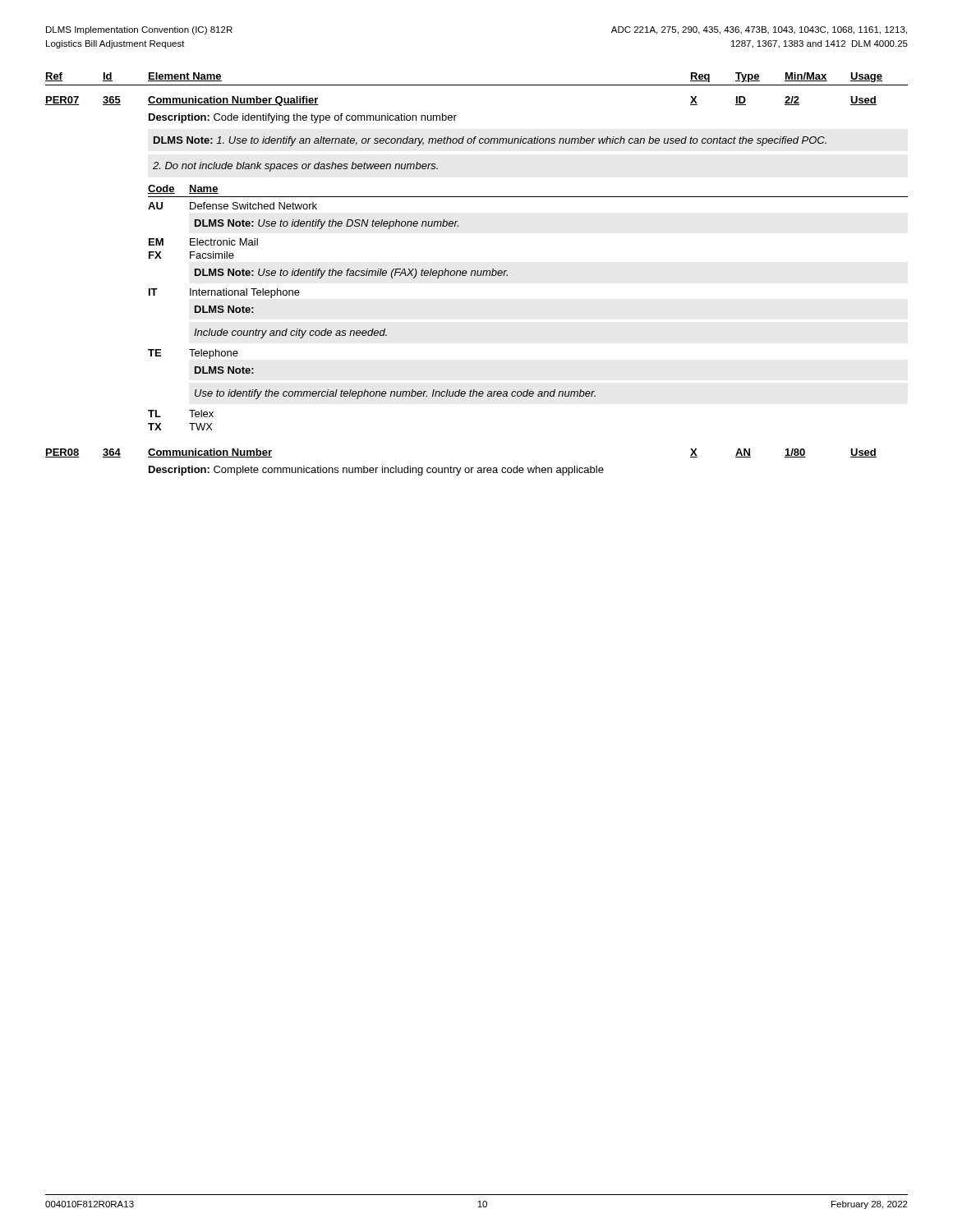Point to the block beginning "DLMS Note: 1. Use to identify"

point(490,140)
